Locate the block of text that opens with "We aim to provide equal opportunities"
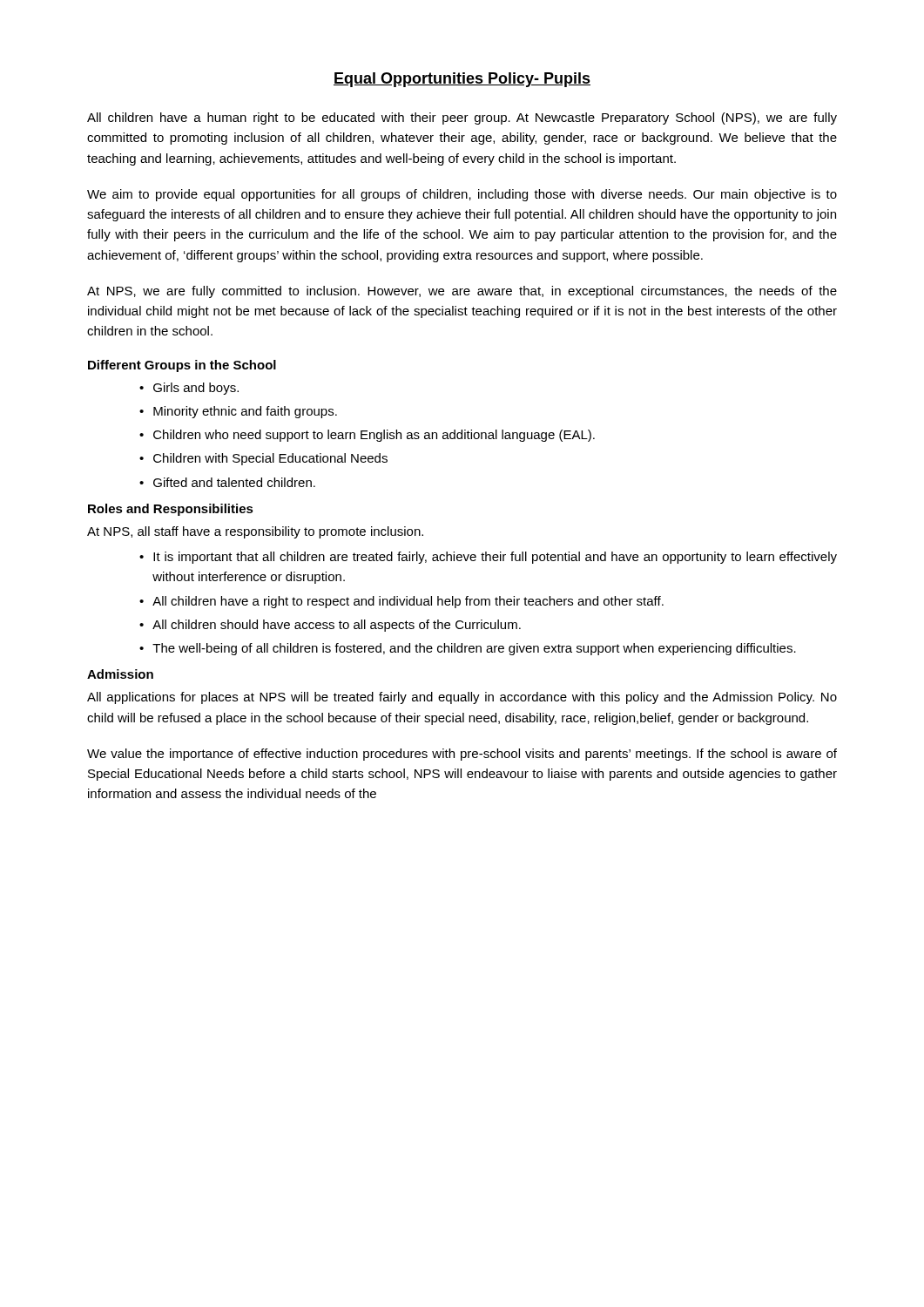The image size is (924, 1307). coord(462,224)
